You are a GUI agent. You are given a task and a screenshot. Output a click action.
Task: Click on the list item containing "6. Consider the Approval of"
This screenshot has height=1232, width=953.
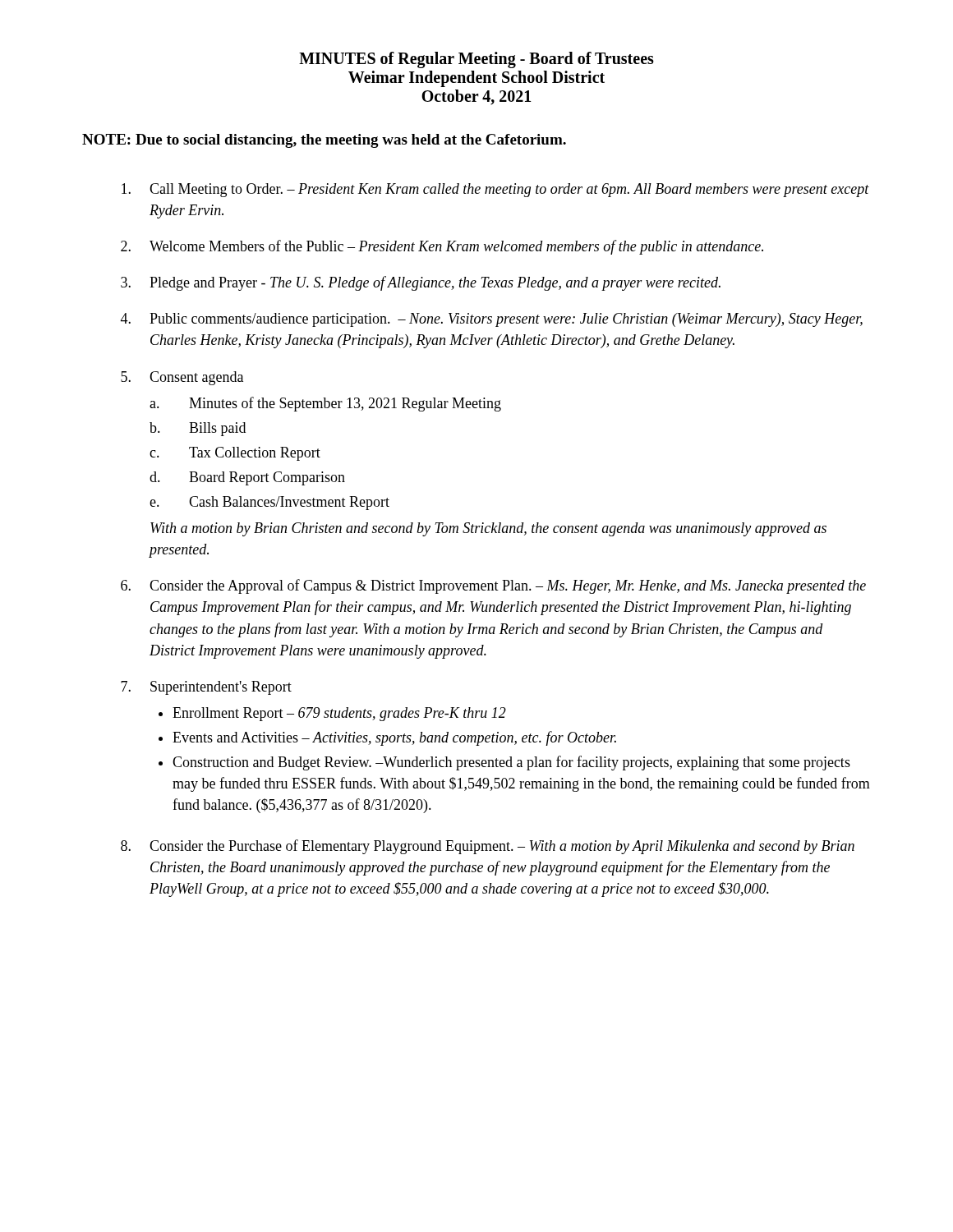[476, 618]
